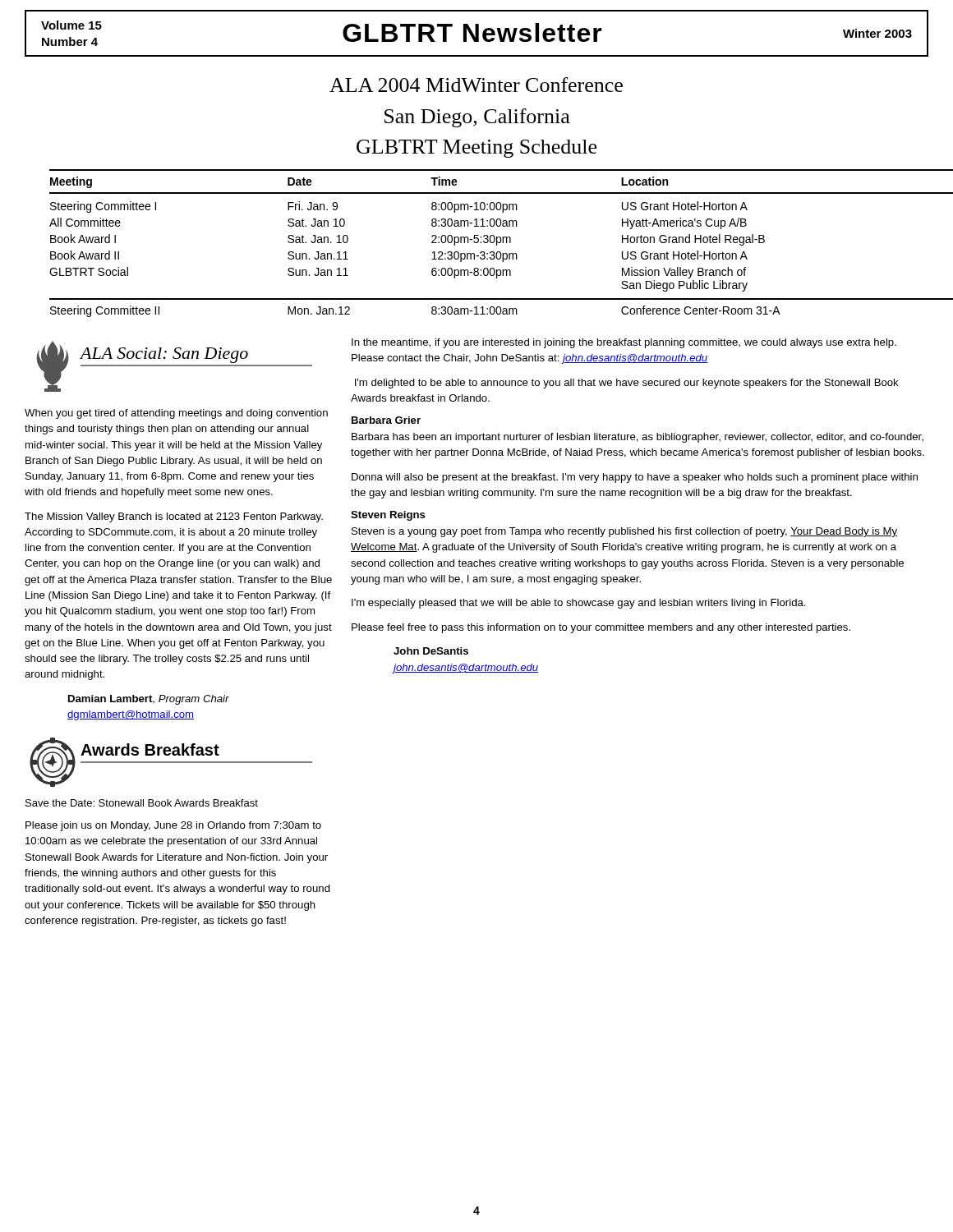953x1232 pixels.
Task: Point to the text starting "When you get tired of attending meetings and"
Action: (x=176, y=452)
